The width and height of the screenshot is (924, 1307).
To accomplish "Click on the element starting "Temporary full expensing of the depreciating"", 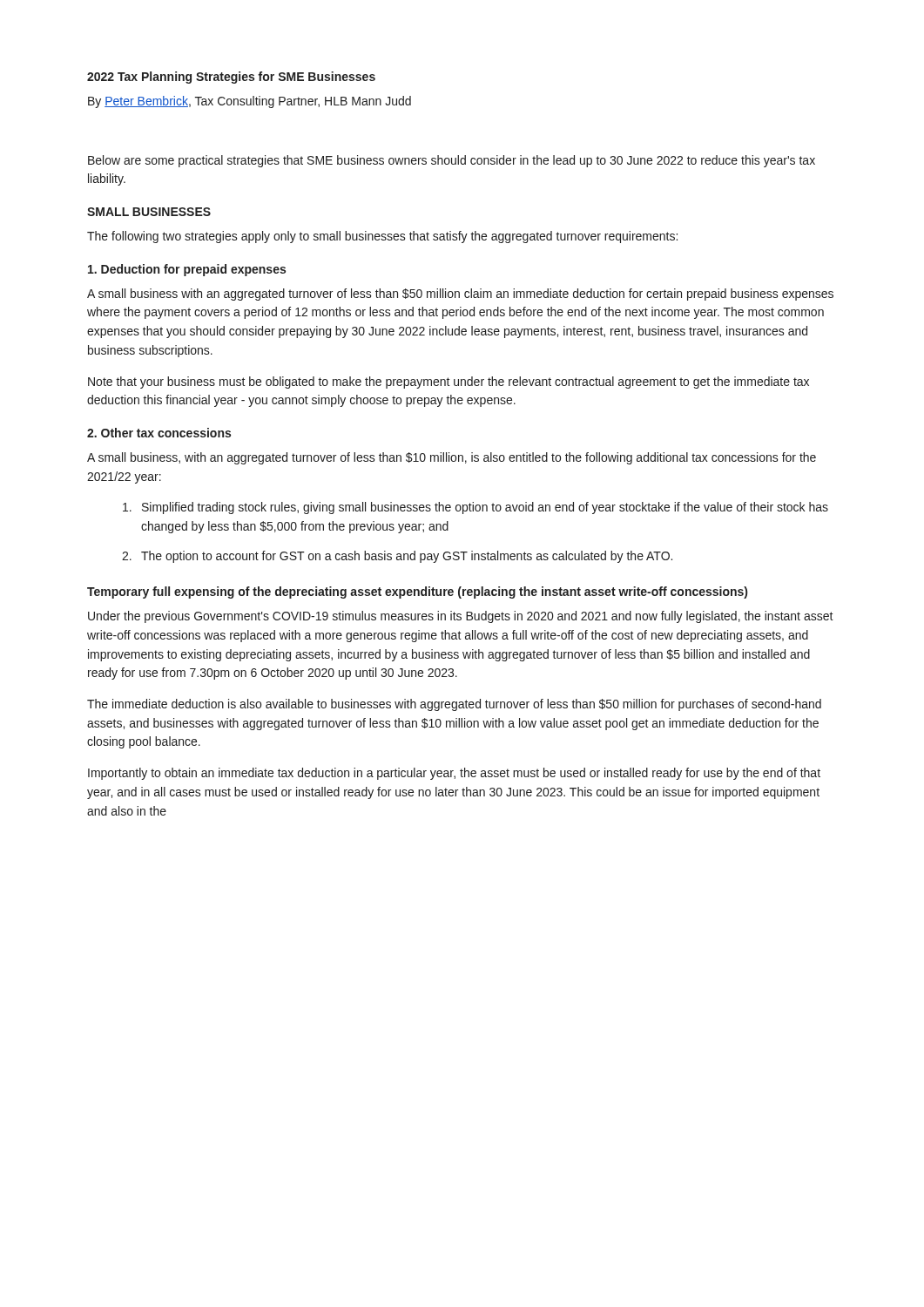I will click(x=418, y=592).
